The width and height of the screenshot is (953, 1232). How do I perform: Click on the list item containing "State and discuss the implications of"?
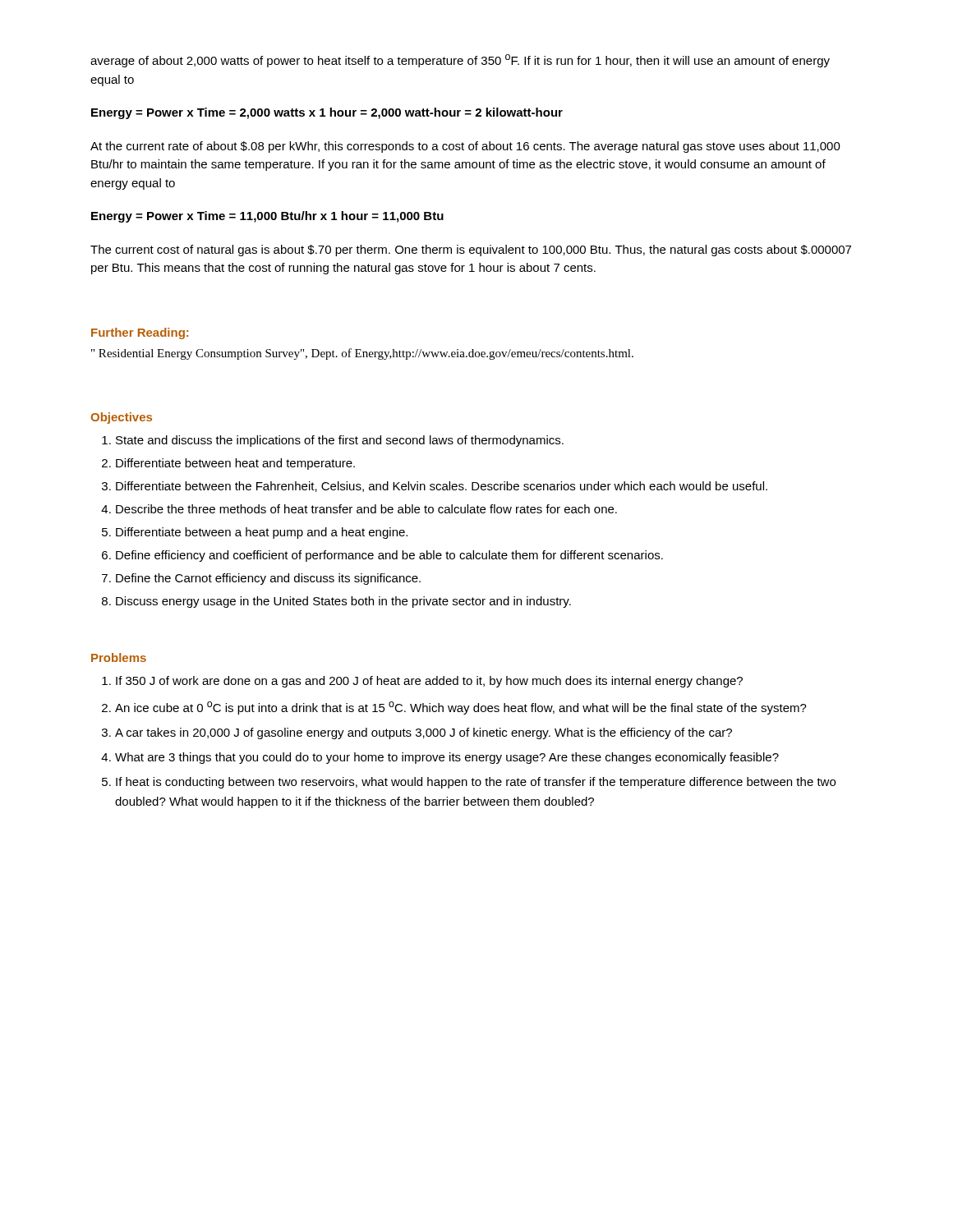pyautogui.click(x=476, y=521)
